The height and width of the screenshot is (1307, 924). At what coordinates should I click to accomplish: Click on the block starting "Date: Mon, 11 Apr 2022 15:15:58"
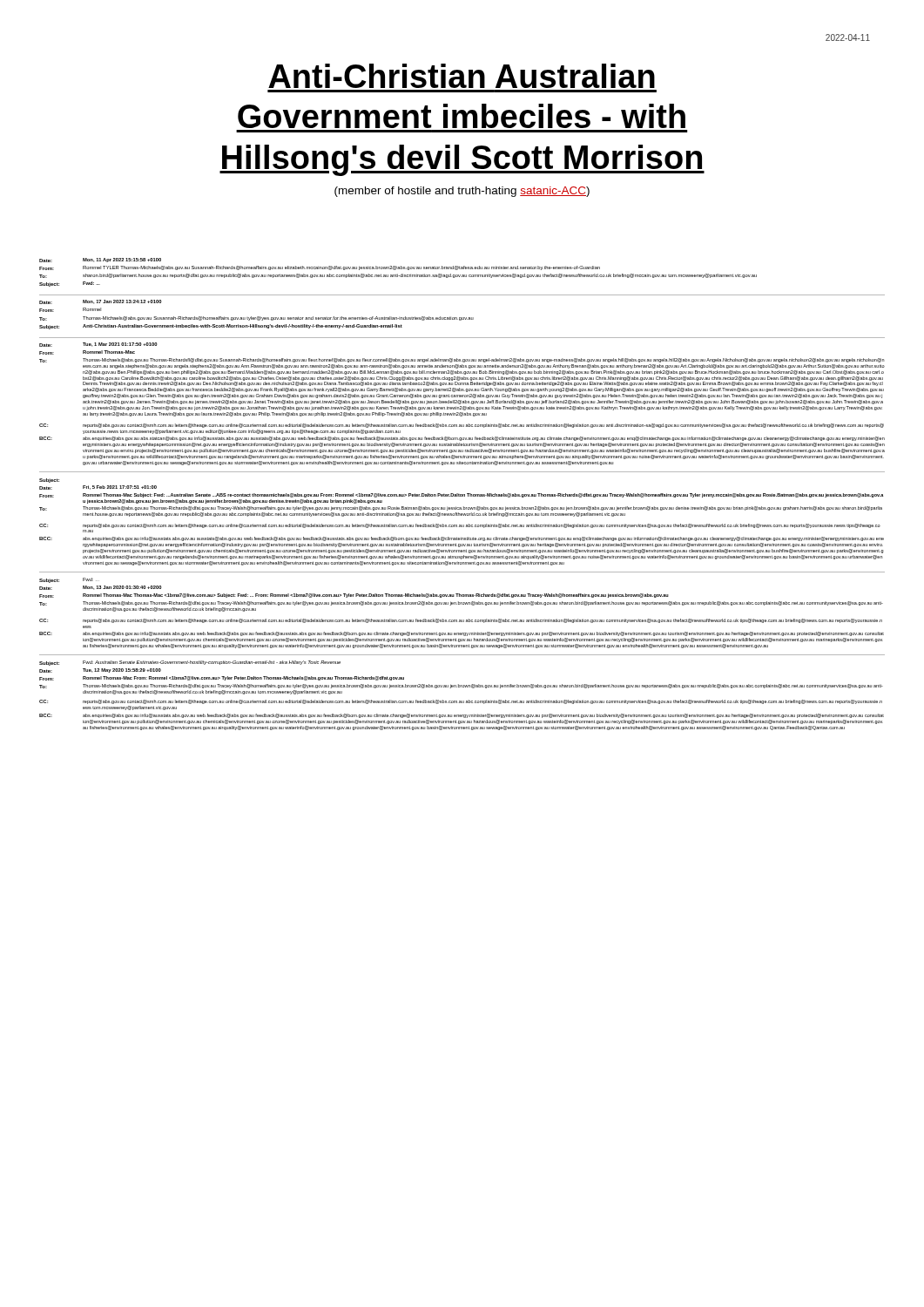(x=462, y=494)
